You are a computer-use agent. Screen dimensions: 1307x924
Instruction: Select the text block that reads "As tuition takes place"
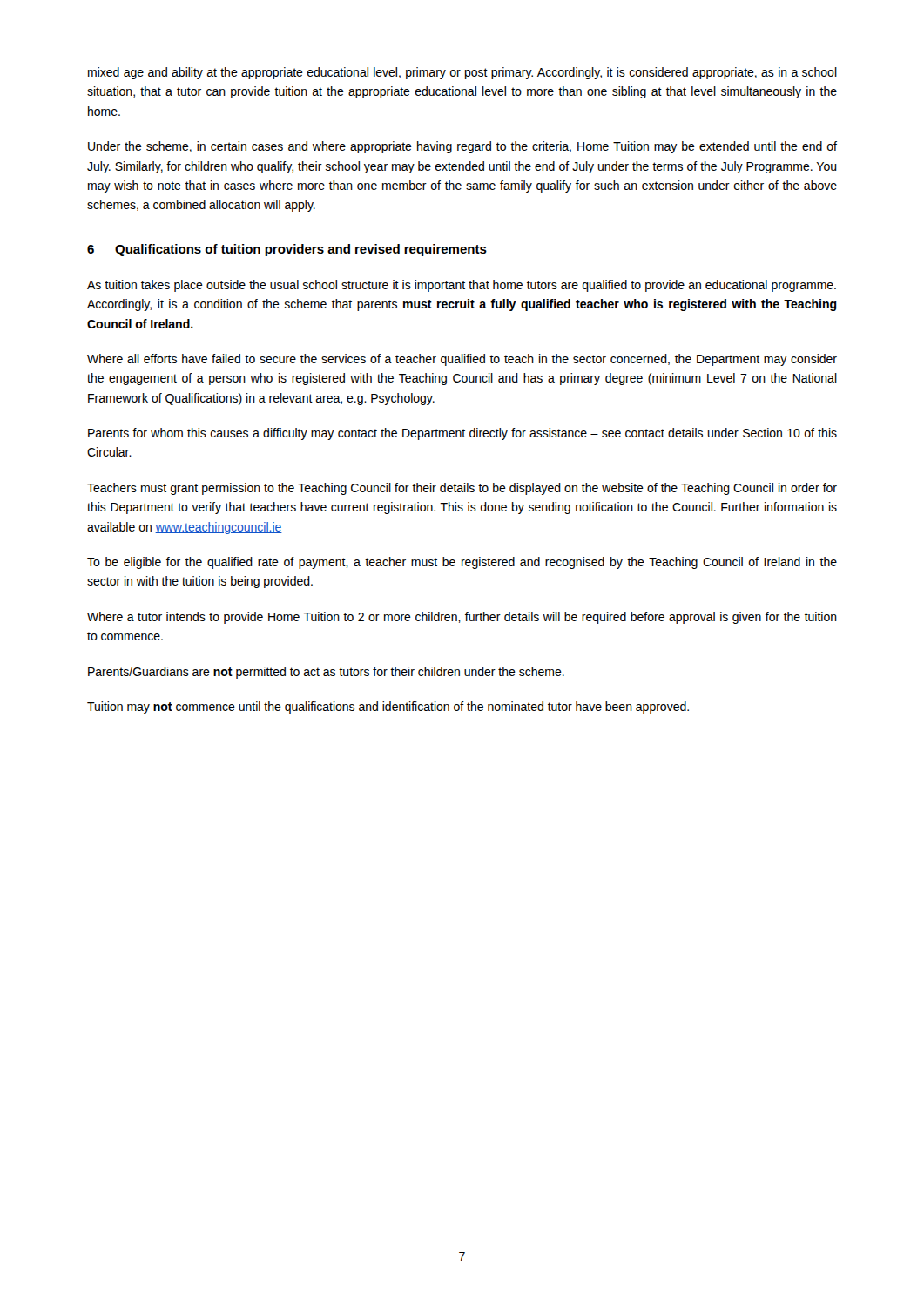tap(462, 304)
